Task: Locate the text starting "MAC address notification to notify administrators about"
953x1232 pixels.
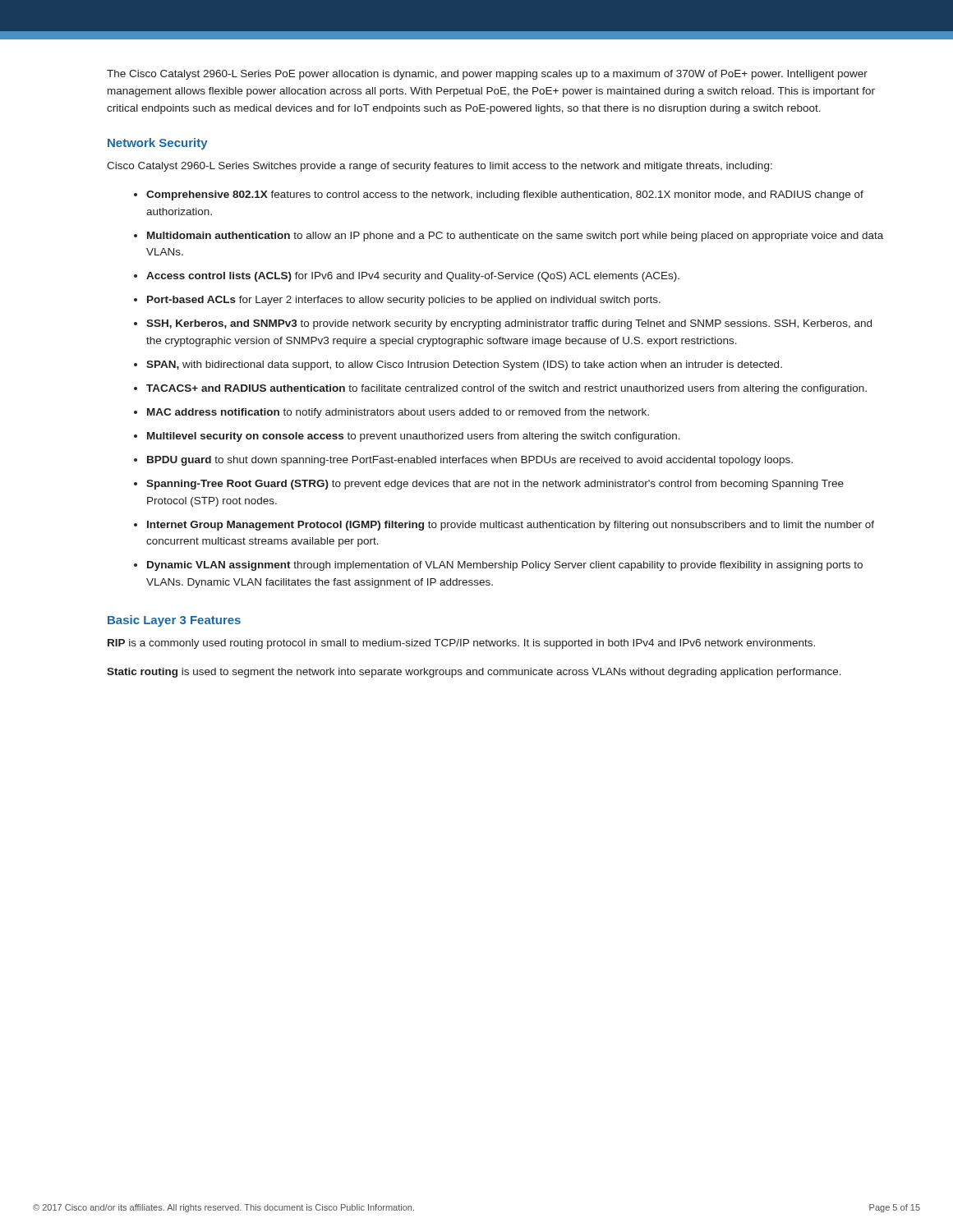Action: tap(398, 412)
